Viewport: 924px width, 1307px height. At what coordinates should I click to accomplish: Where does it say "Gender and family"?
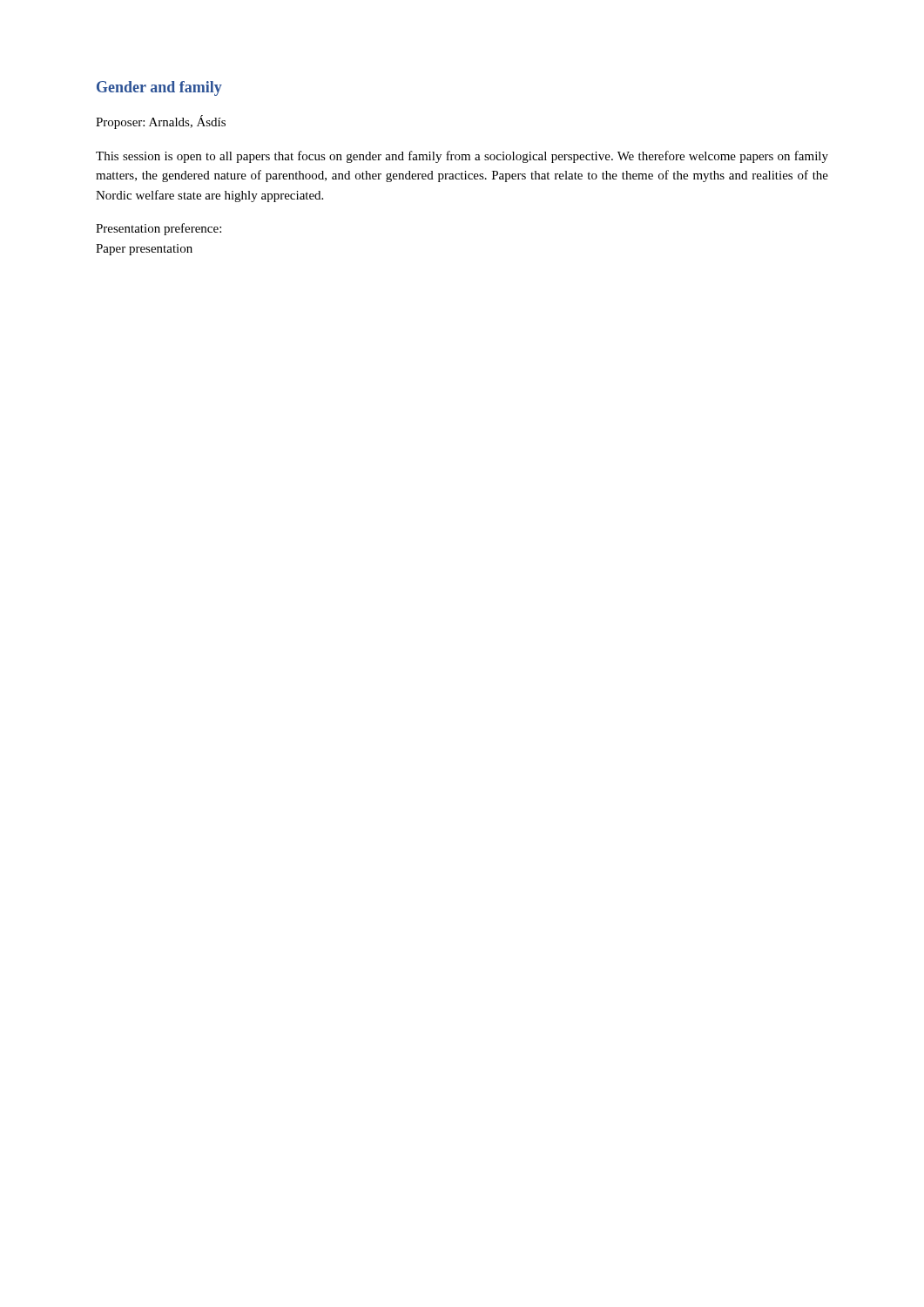coord(159,87)
